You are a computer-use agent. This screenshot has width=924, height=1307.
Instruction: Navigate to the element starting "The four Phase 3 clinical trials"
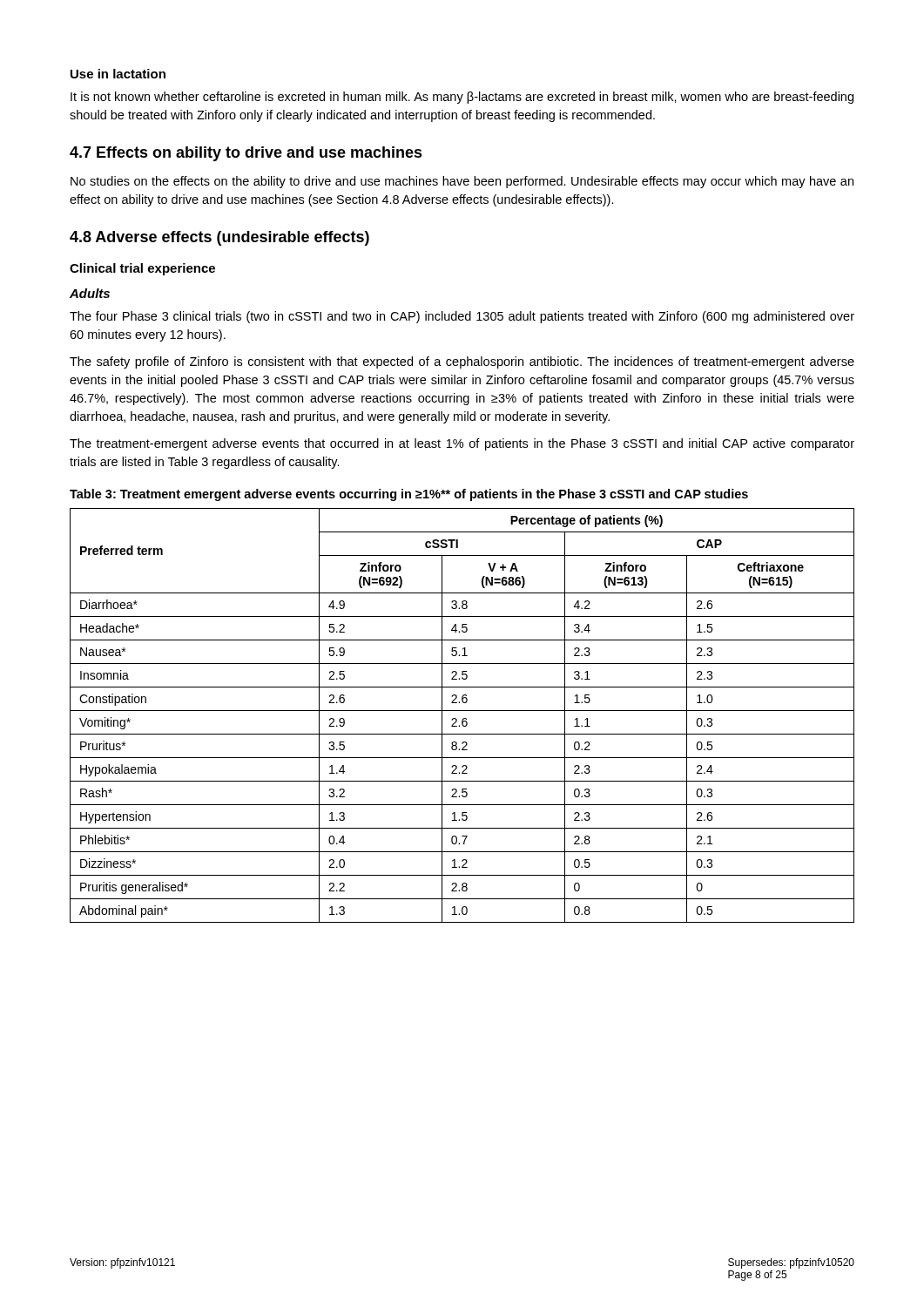click(462, 326)
